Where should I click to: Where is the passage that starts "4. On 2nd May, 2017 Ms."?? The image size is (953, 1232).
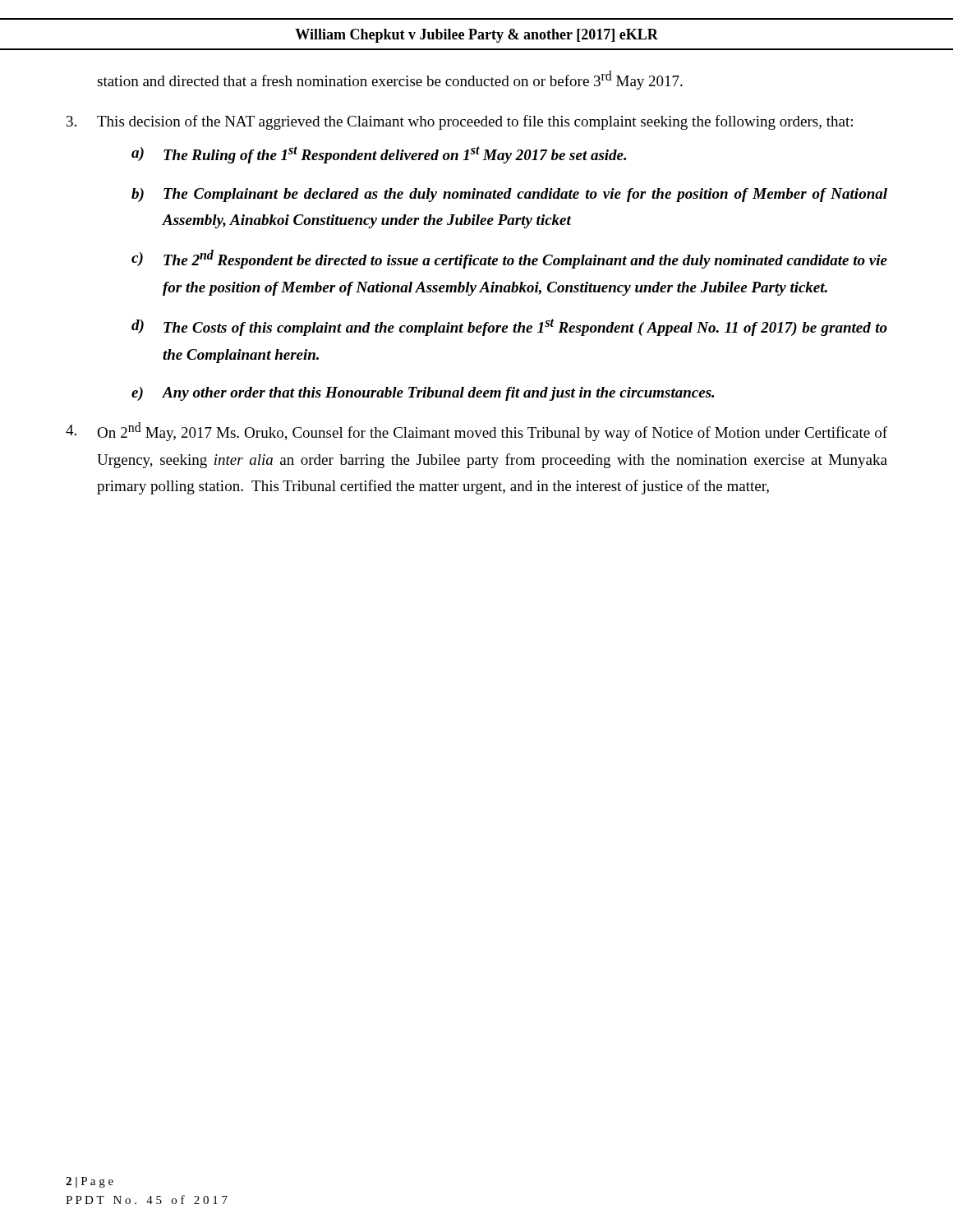coord(476,459)
